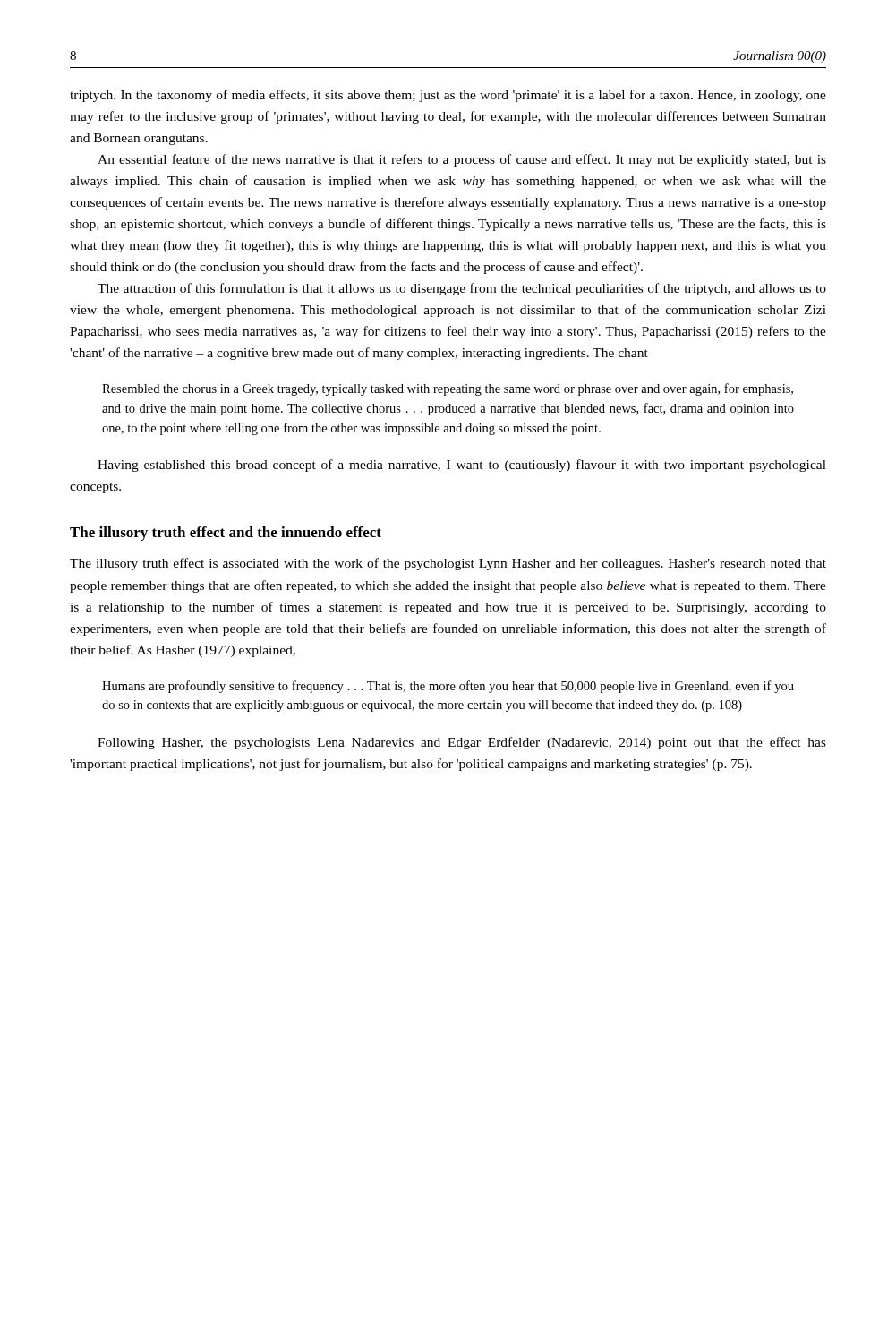
Task: Where is the passage that starts "Resembled the chorus in"?
Action: (x=448, y=408)
